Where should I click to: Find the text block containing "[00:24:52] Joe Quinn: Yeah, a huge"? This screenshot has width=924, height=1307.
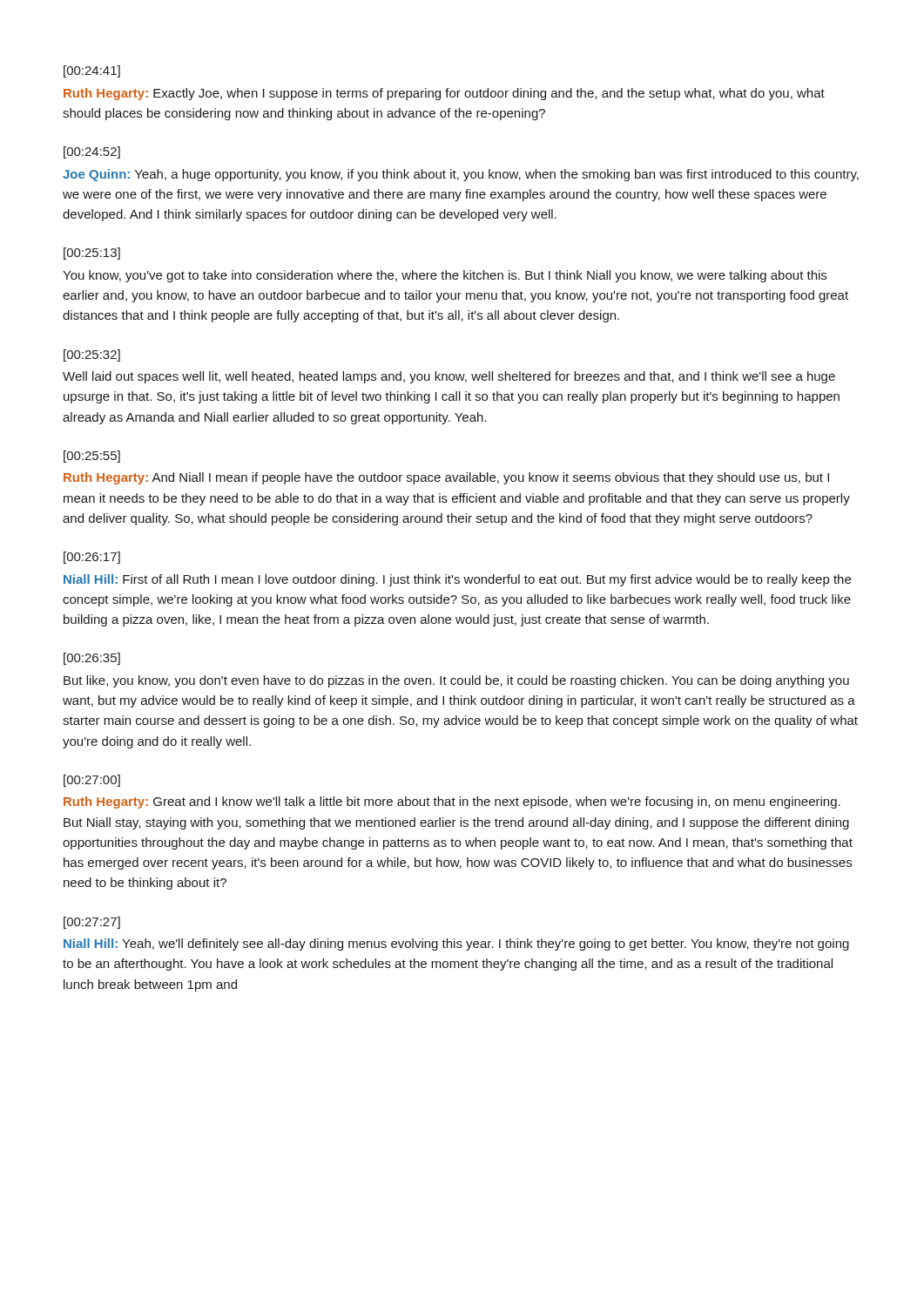point(462,183)
